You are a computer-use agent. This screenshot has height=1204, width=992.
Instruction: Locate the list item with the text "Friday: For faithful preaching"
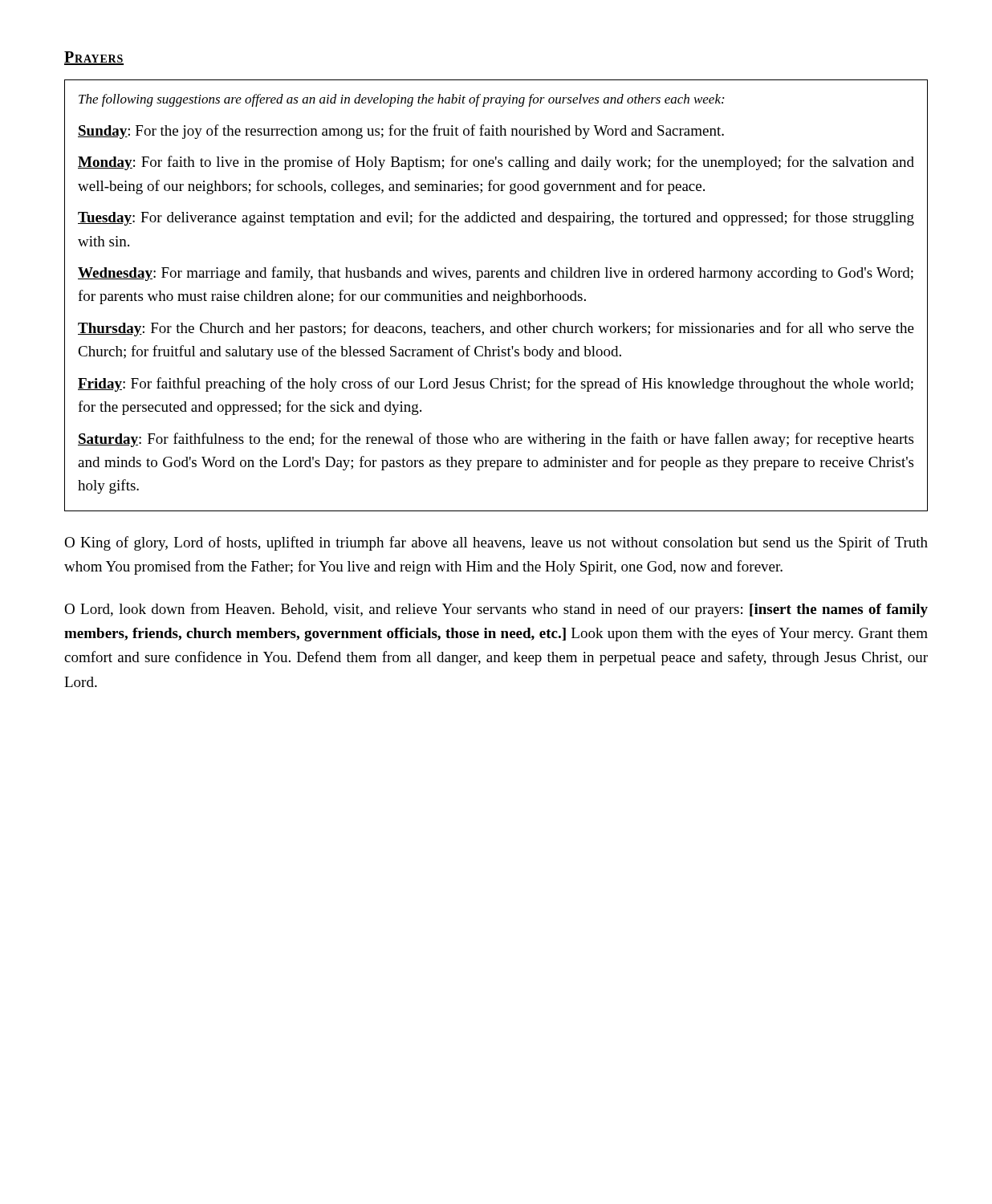[x=496, y=395]
